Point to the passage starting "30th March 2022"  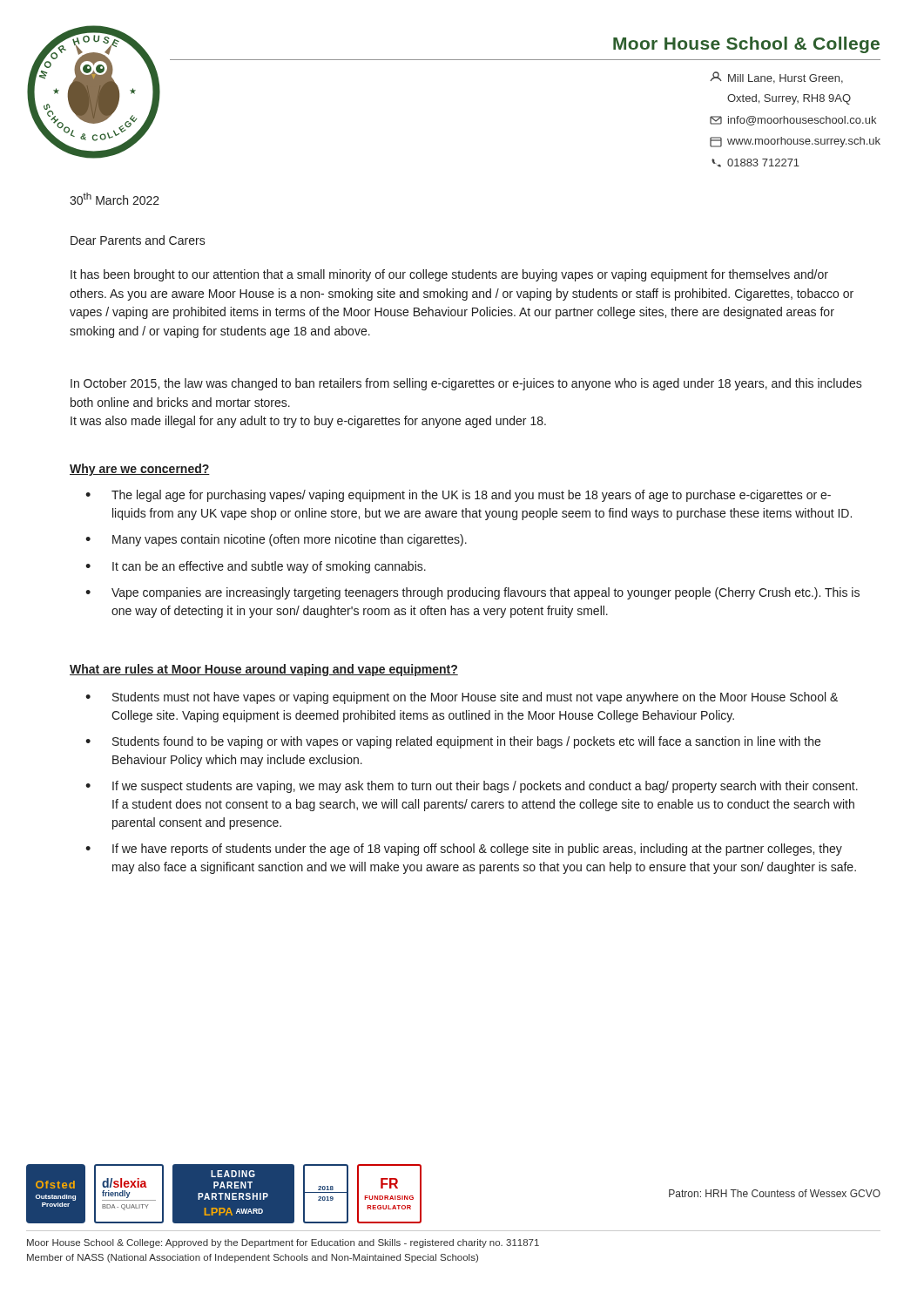(115, 198)
